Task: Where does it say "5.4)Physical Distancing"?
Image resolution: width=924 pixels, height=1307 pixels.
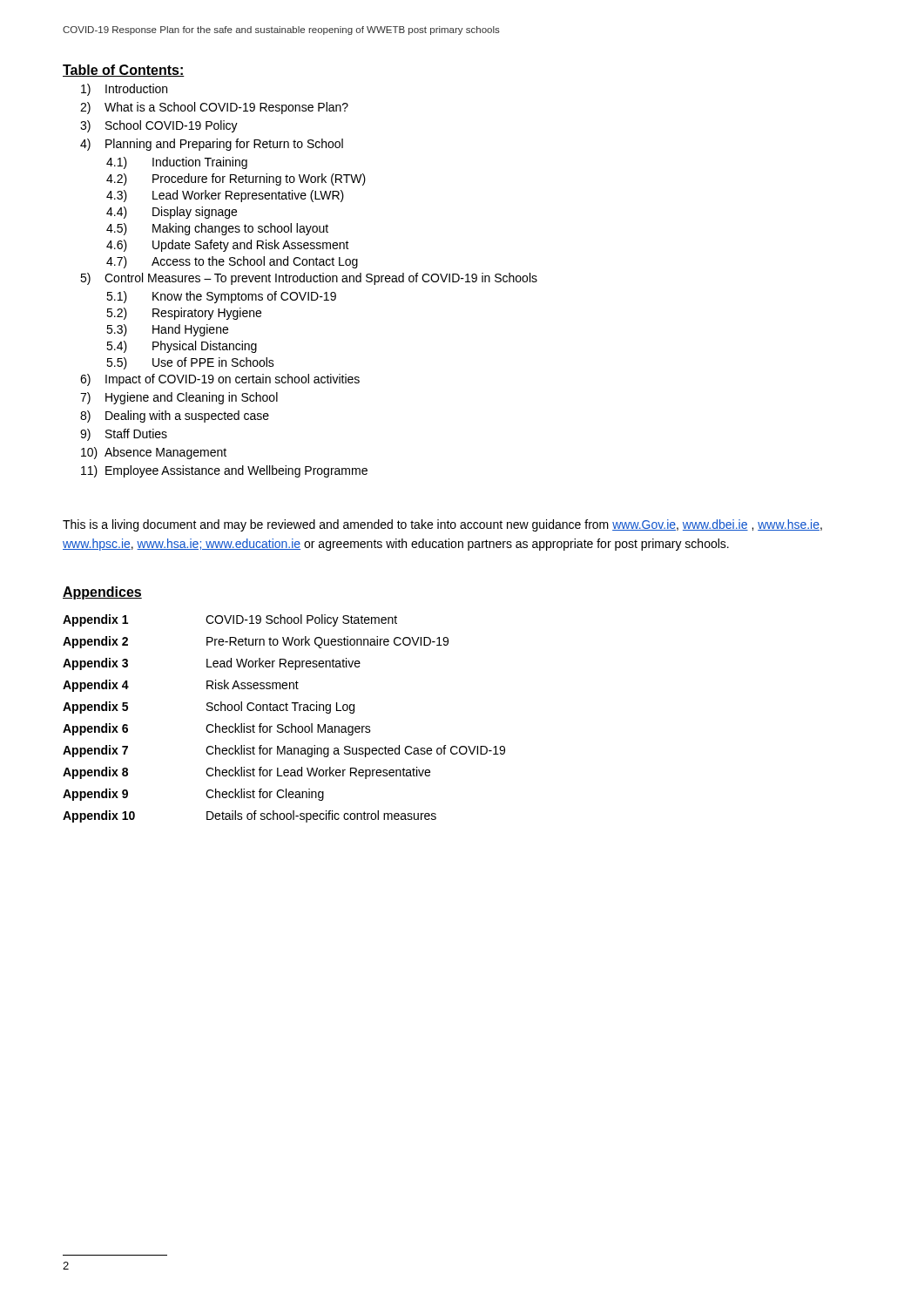Action: 182,346
